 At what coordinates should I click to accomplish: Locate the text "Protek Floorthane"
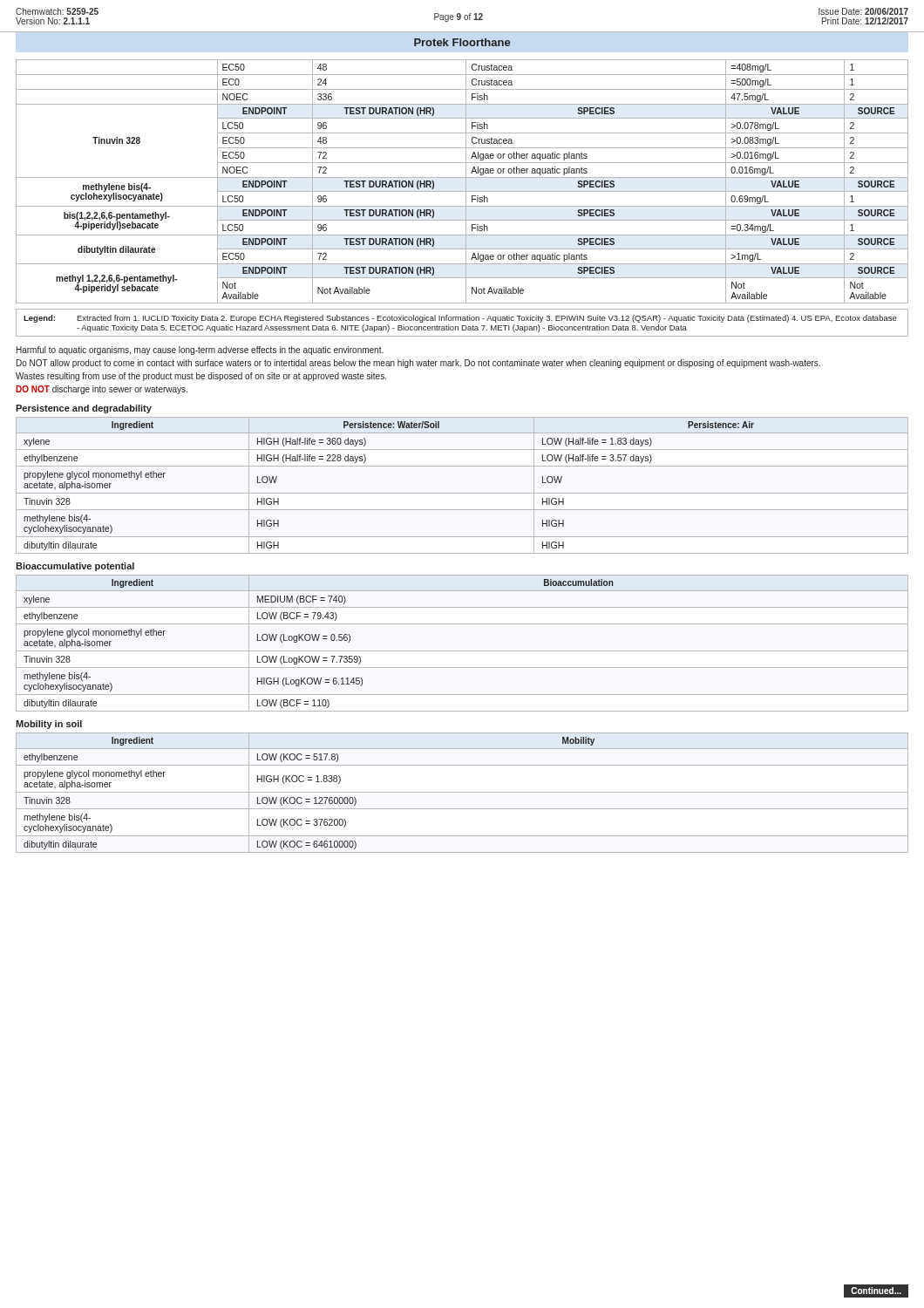point(462,42)
